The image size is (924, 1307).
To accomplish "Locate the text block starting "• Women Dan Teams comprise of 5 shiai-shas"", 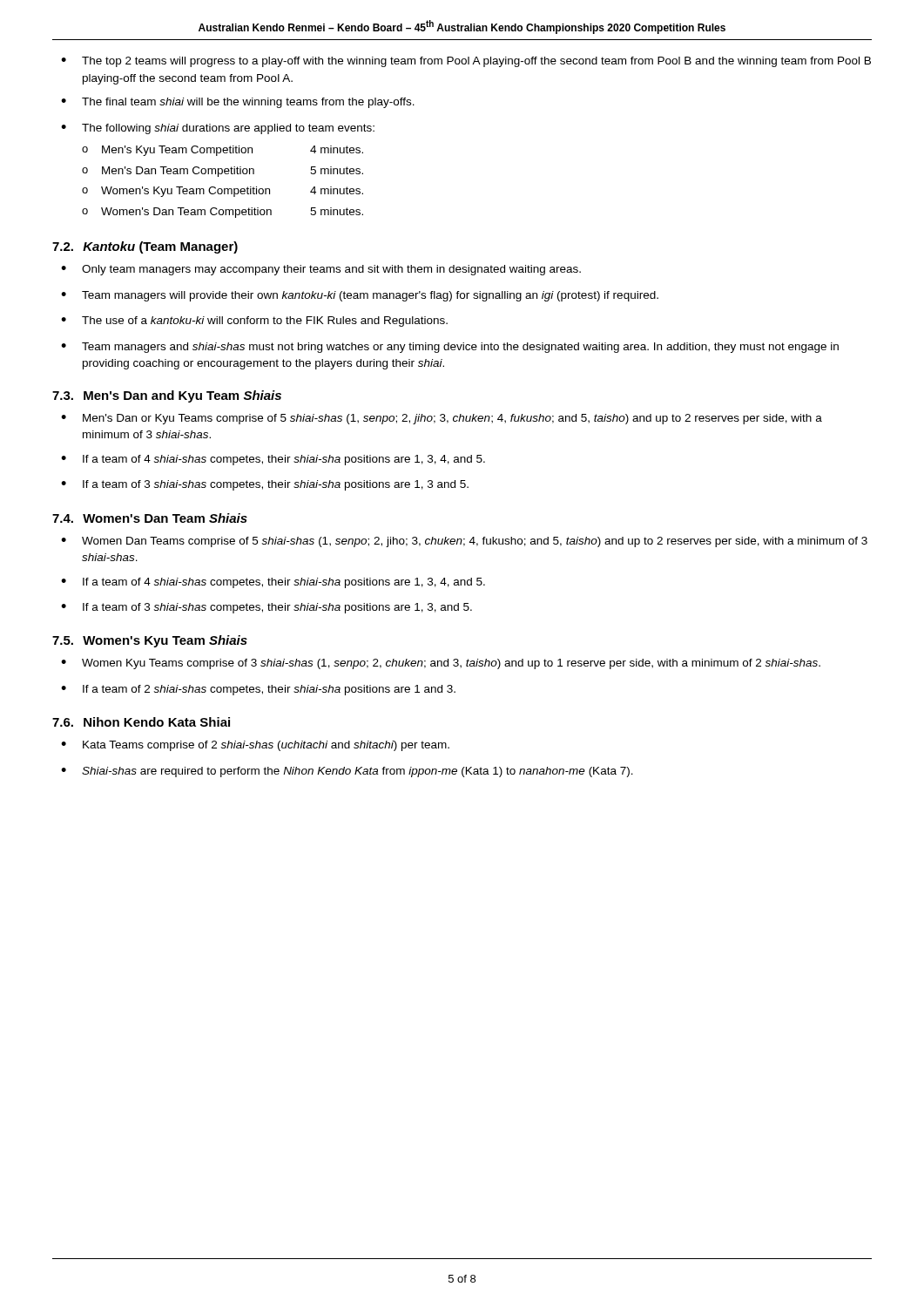I will tap(466, 549).
